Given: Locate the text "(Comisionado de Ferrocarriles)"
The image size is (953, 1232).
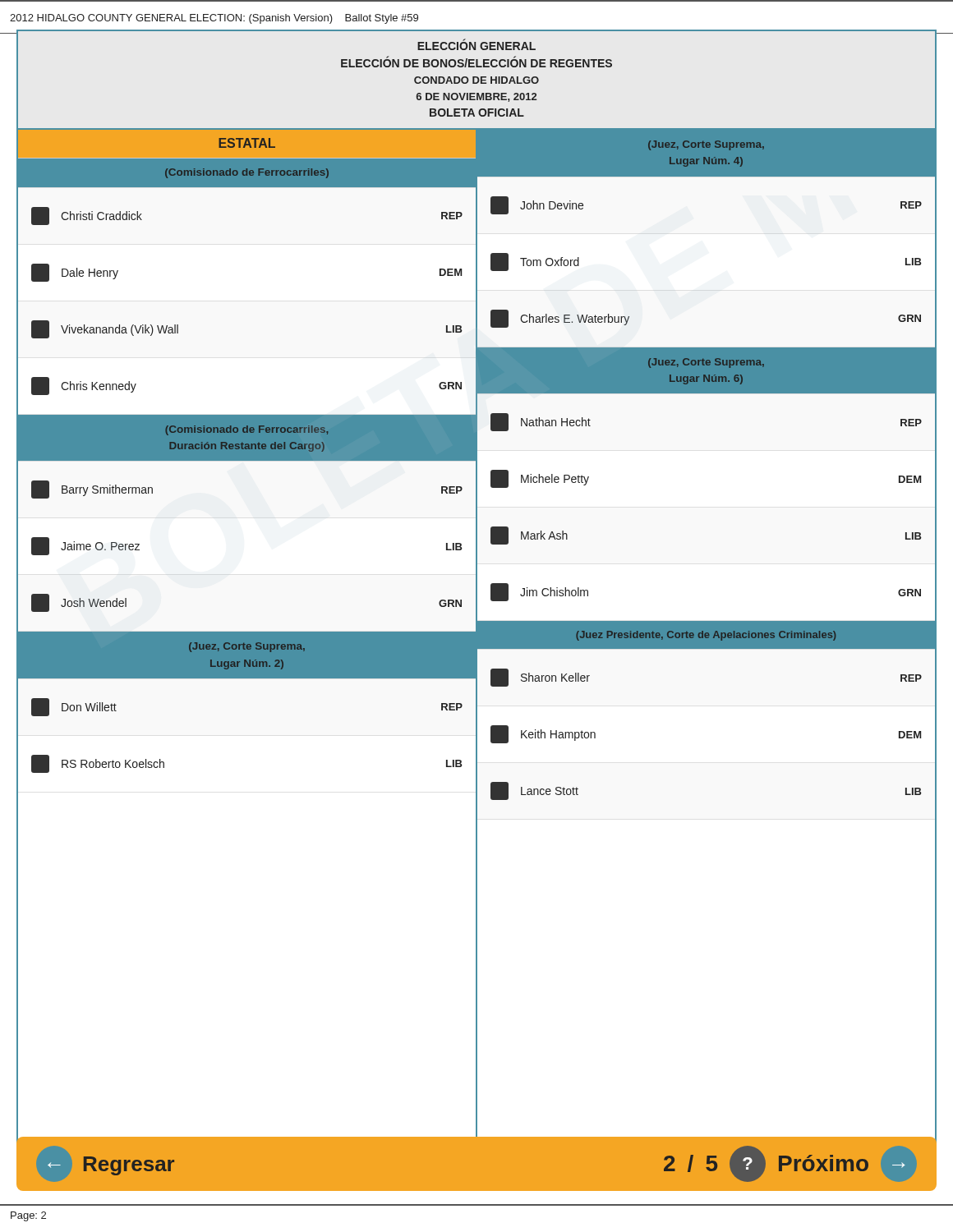Looking at the screenshot, I should (247, 172).
